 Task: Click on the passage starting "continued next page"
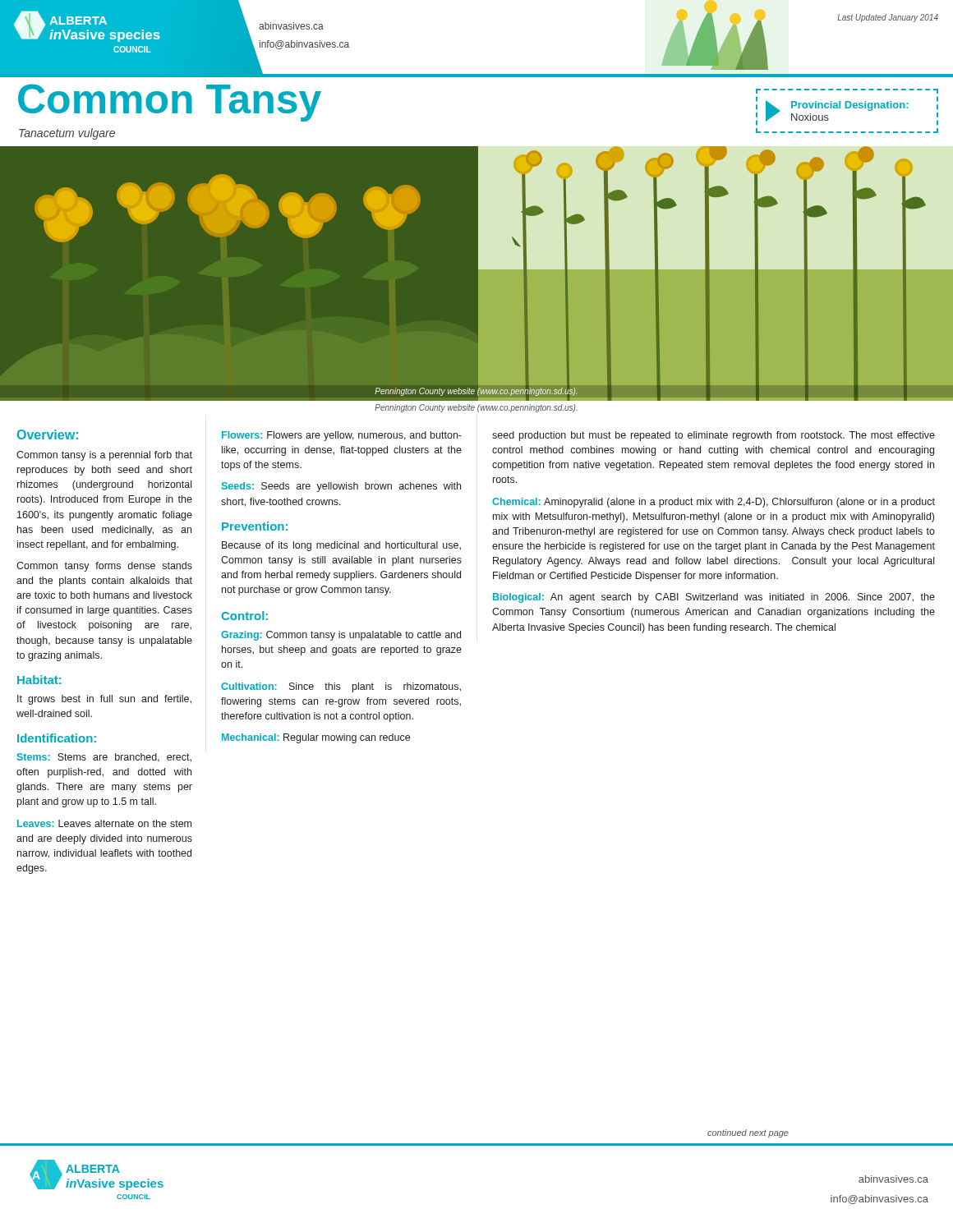click(x=748, y=1133)
